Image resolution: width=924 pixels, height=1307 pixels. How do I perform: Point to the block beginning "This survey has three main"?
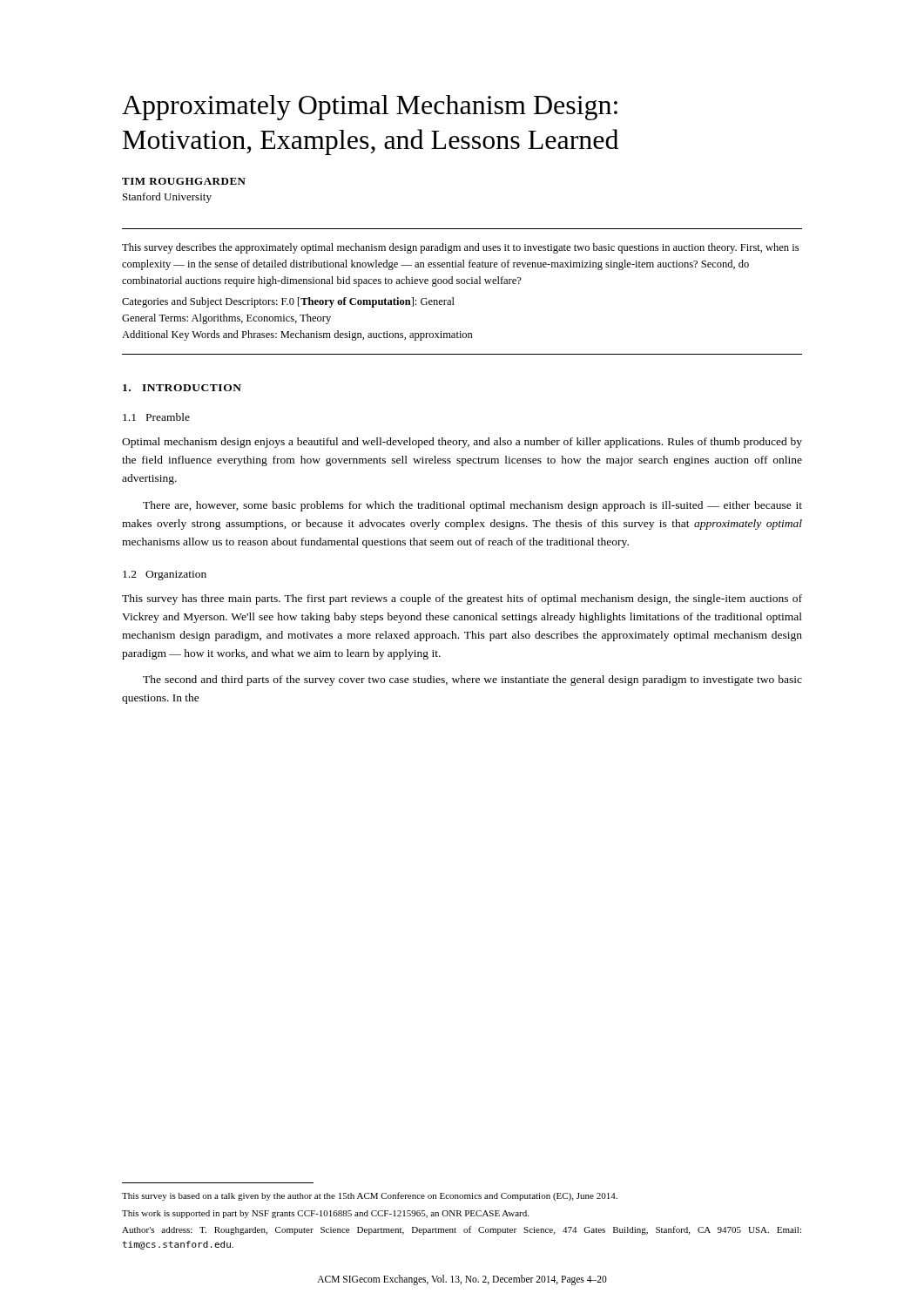[462, 625]
